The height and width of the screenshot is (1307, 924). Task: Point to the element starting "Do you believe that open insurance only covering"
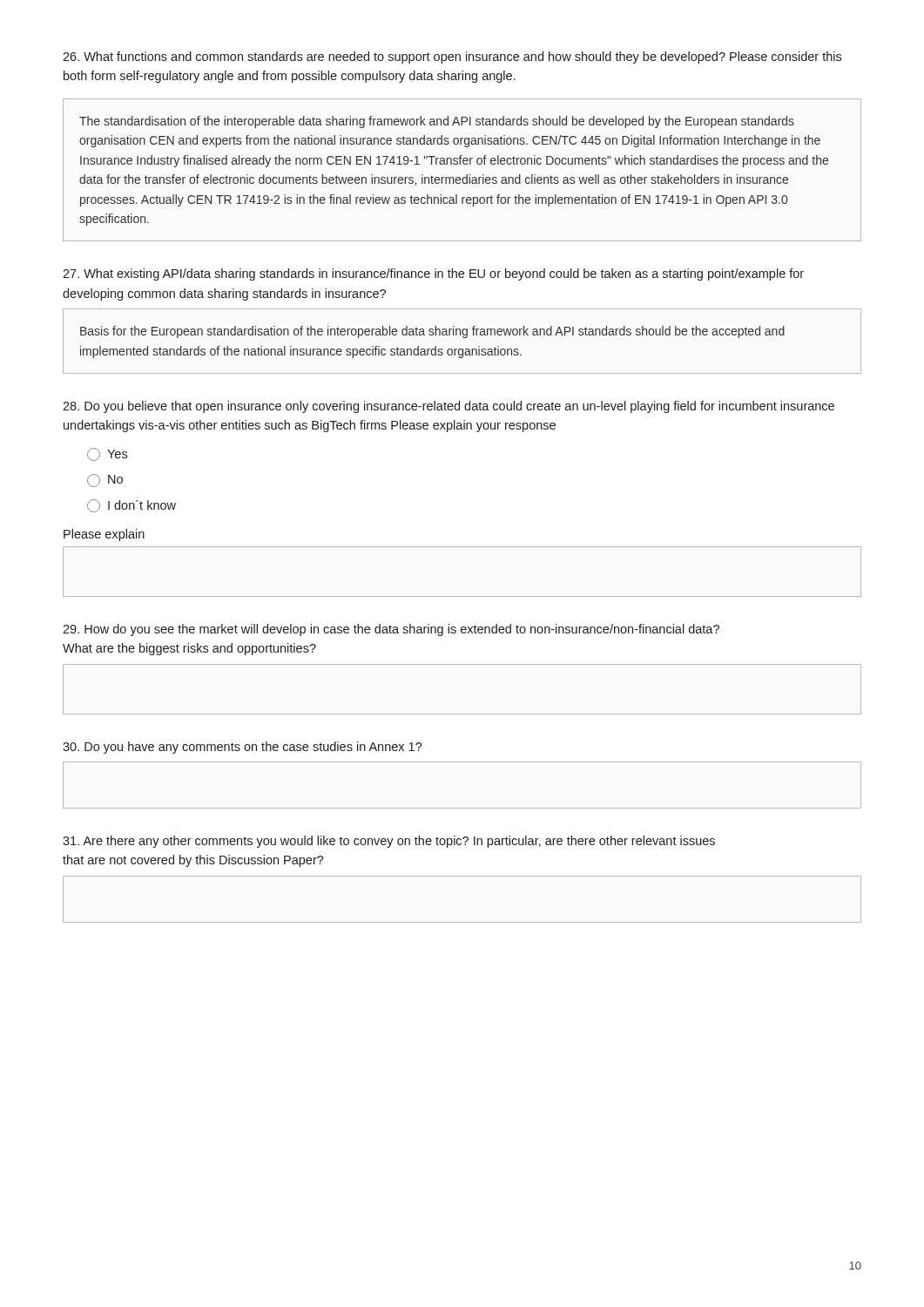[x=449, y=416]
